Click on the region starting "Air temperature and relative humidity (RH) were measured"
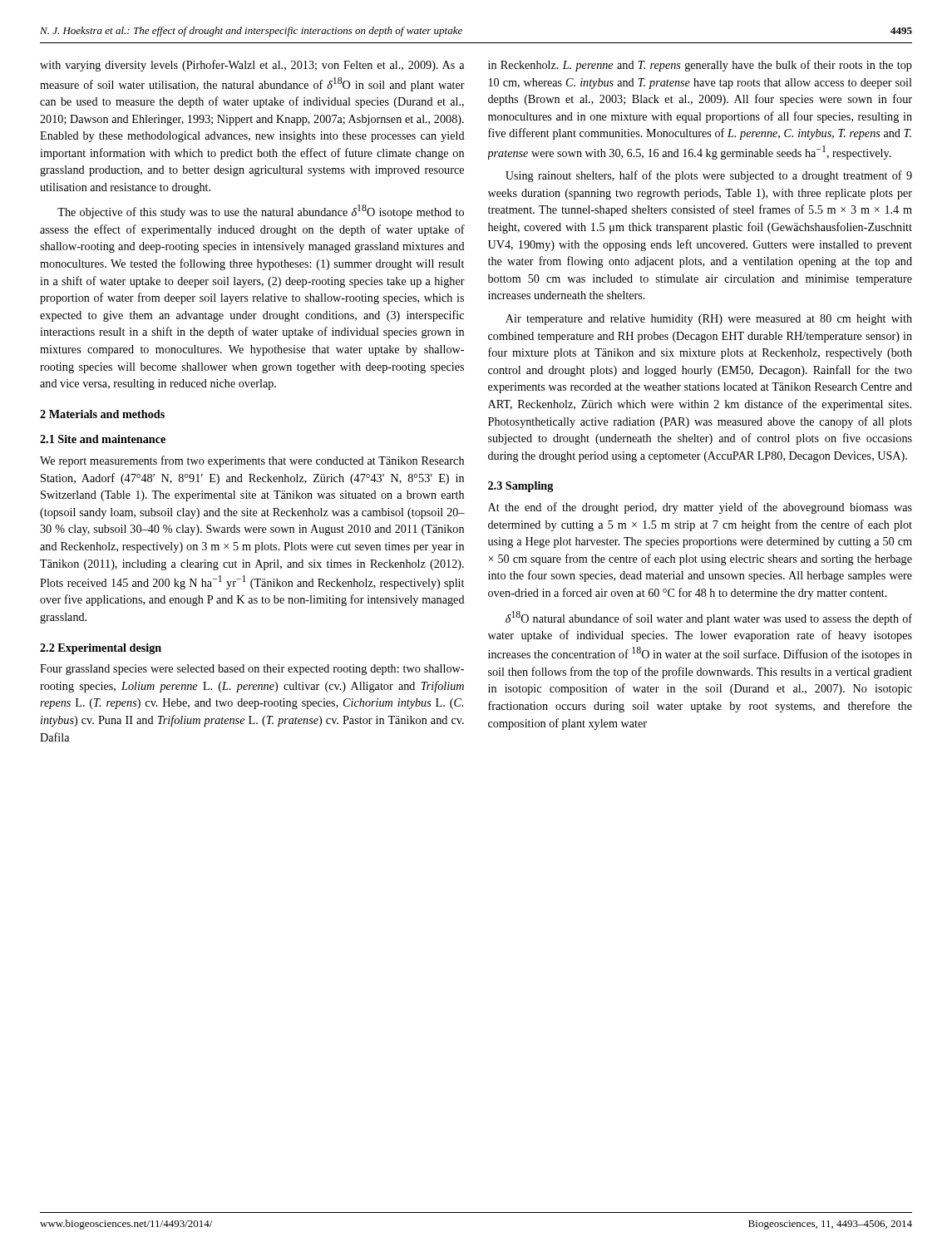 point(700,387)
